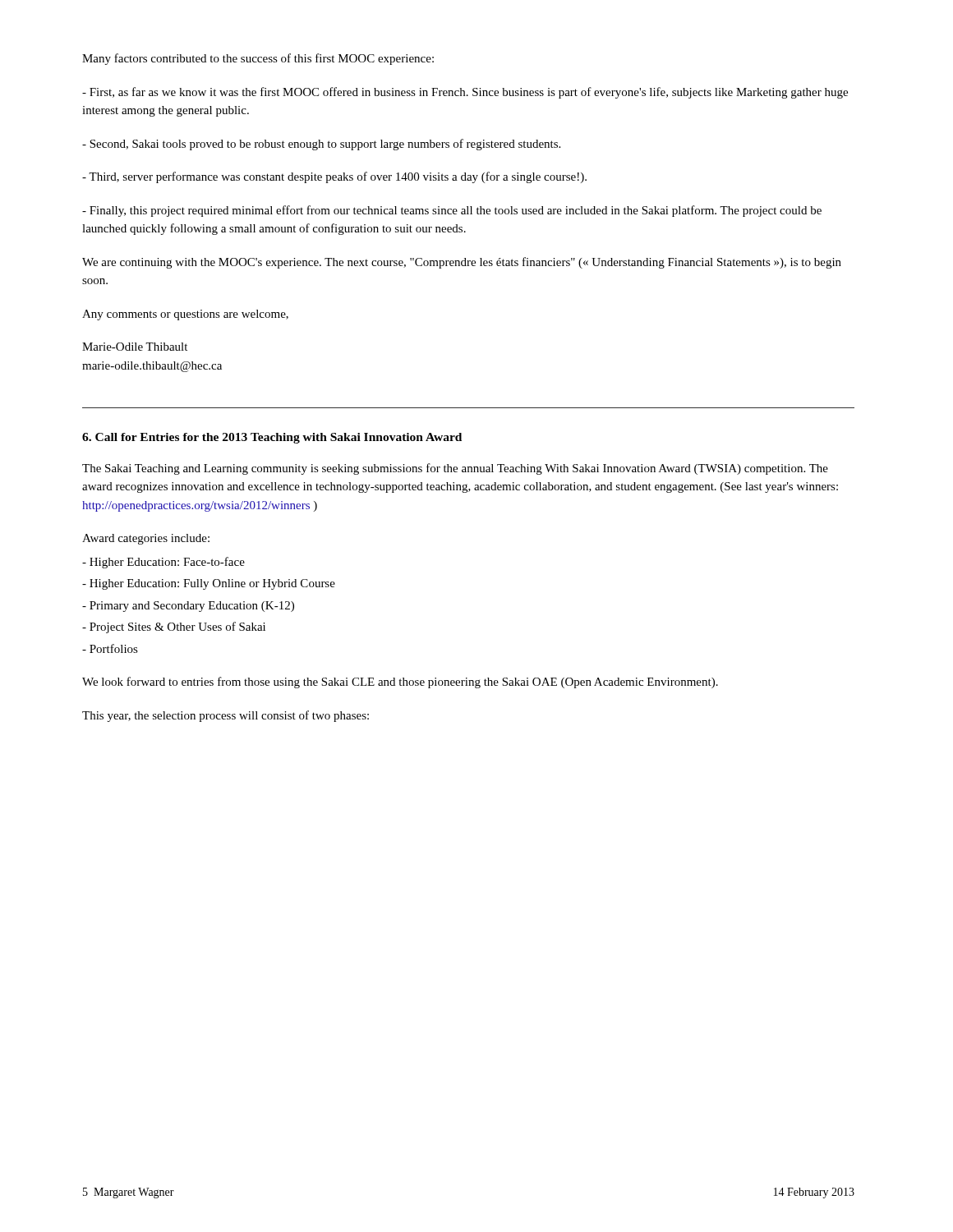
Task: Point to the block beginning "Any comments or"
Action: click(186, 313)
